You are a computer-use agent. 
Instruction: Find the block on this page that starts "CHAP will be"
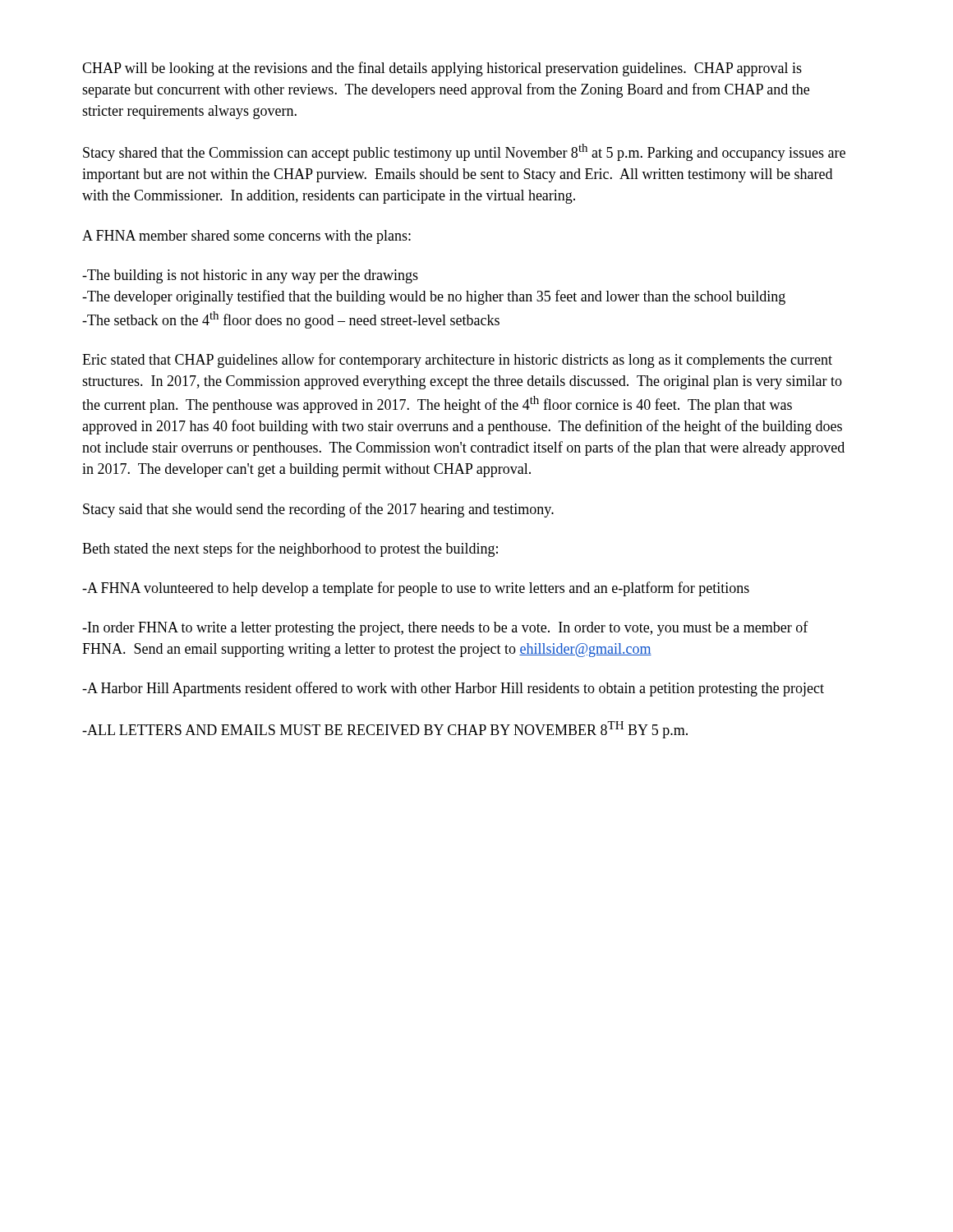446,90
